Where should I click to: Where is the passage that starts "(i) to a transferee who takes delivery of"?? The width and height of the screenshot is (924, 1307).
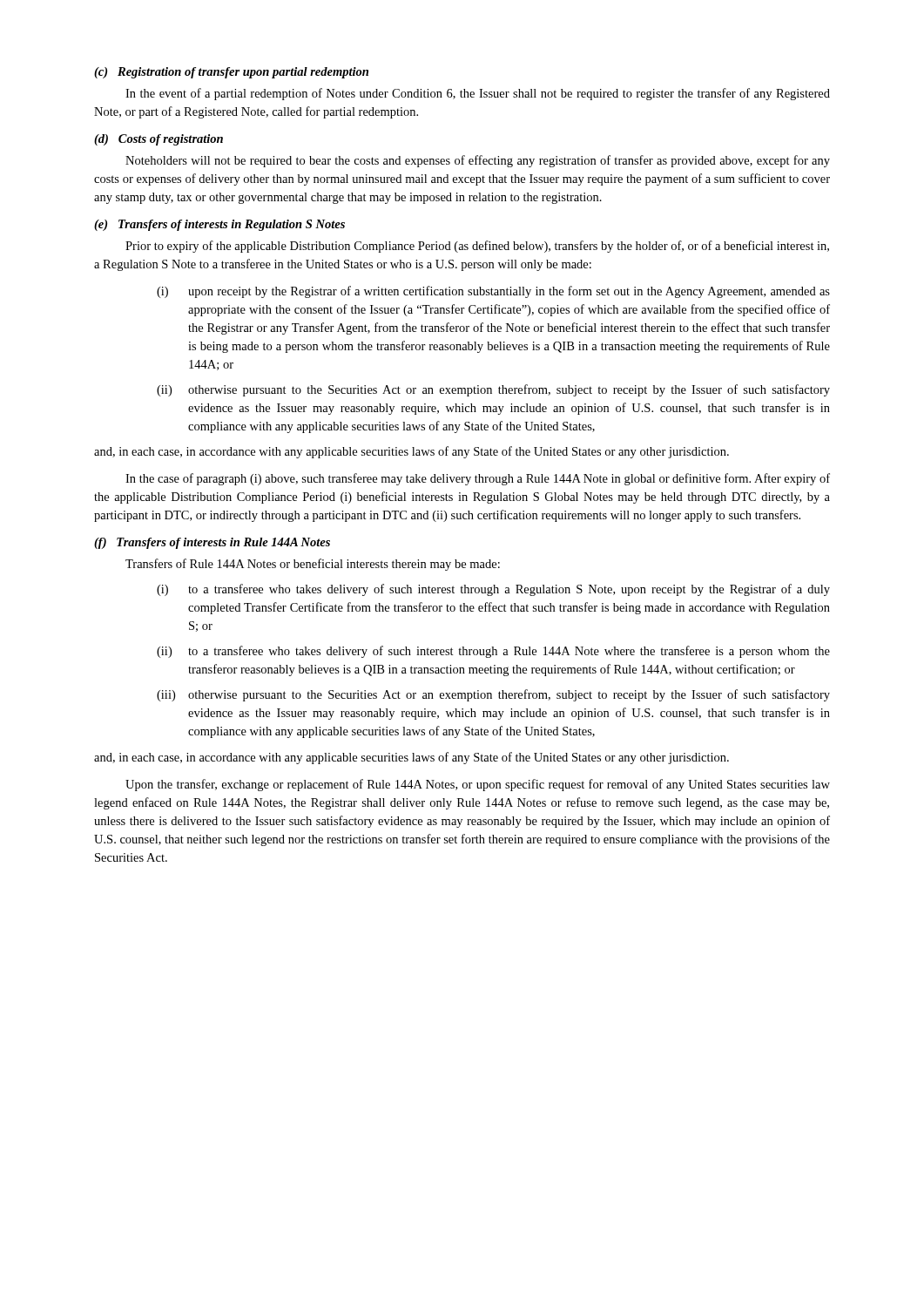point(493,608)
